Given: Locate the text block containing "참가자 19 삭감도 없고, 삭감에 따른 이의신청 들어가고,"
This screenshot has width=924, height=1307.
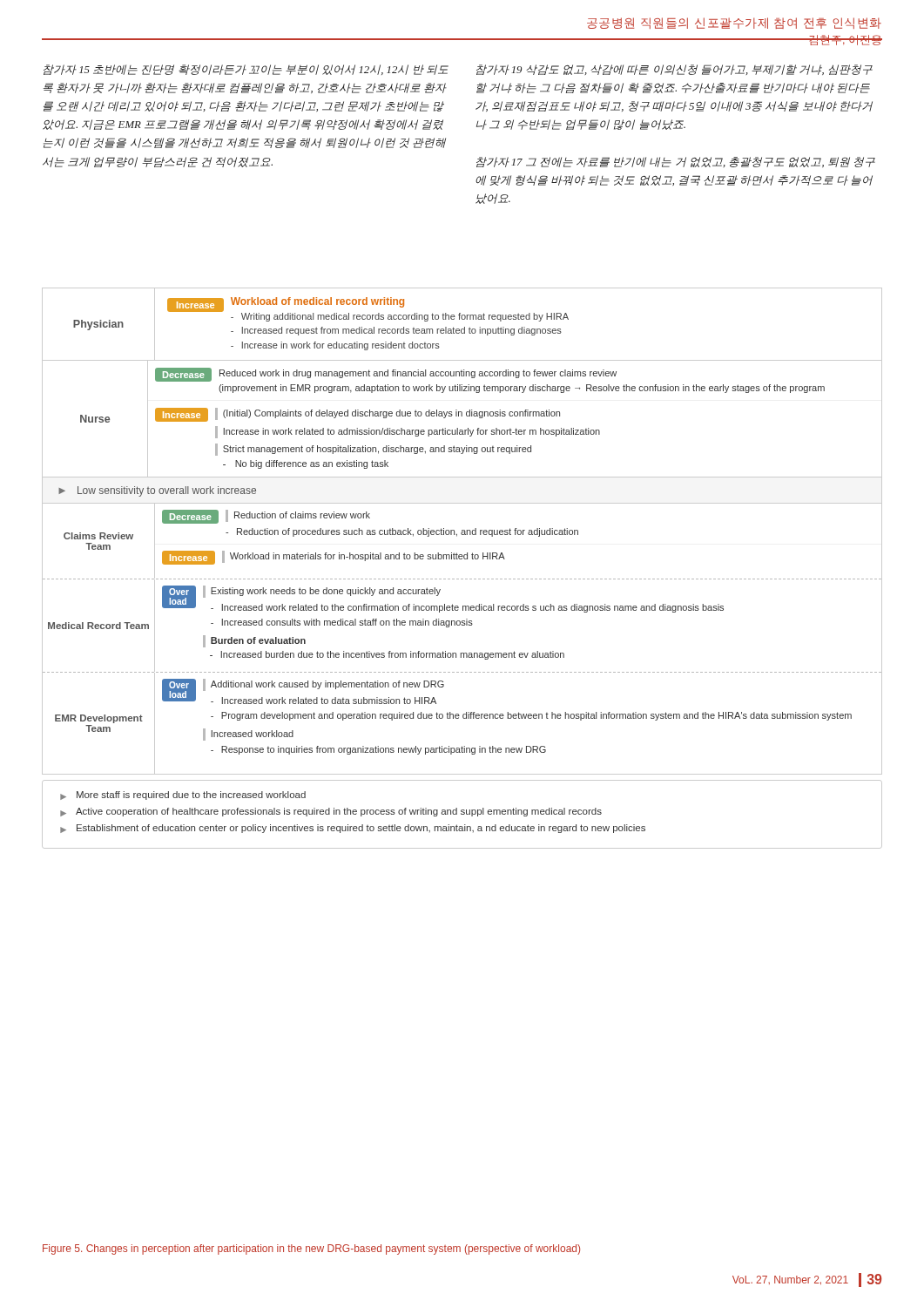Looking at the screenshot, I should [675, 134].
